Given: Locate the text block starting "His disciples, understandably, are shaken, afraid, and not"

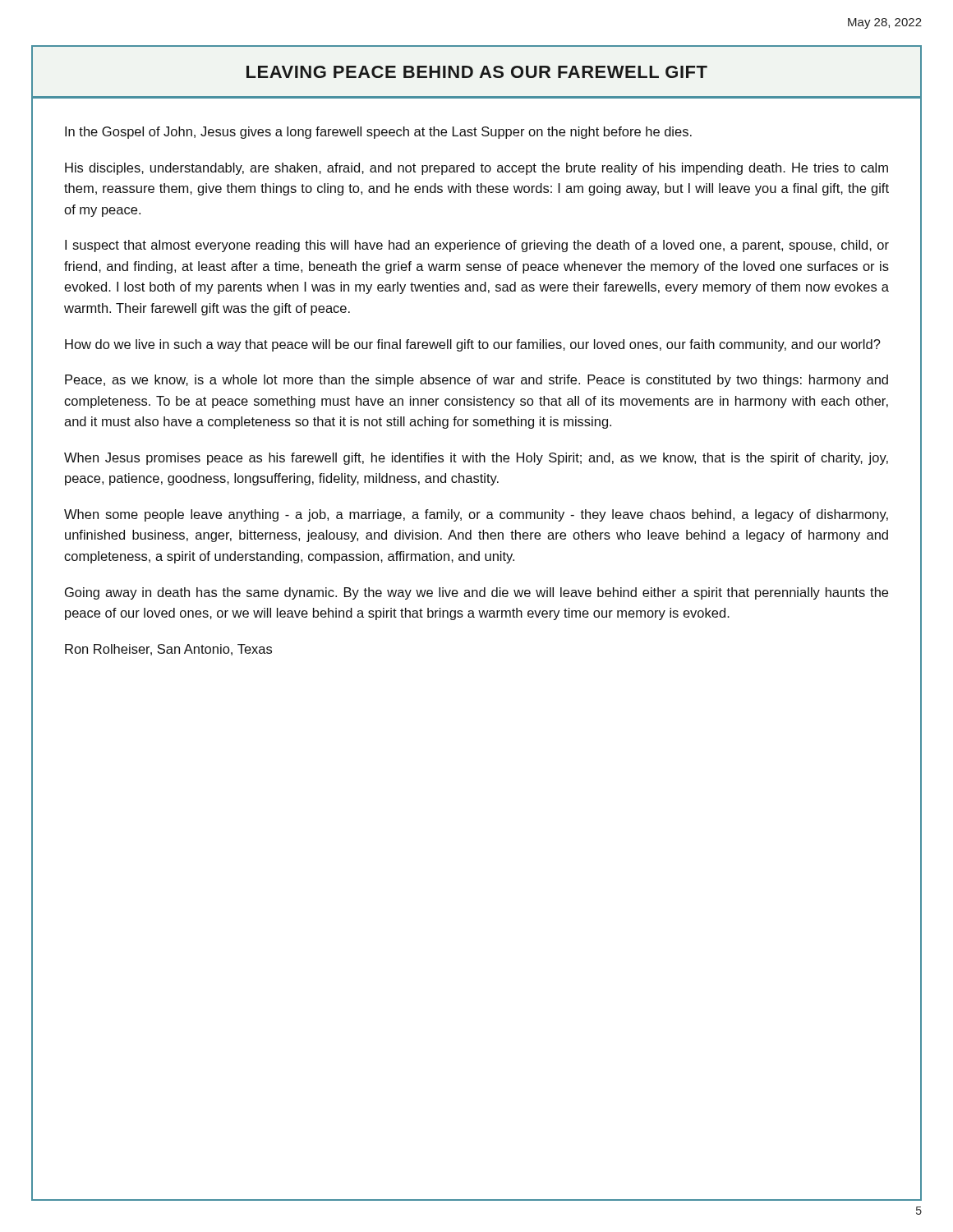Looking at the screenshot, I should coord(476,188).
